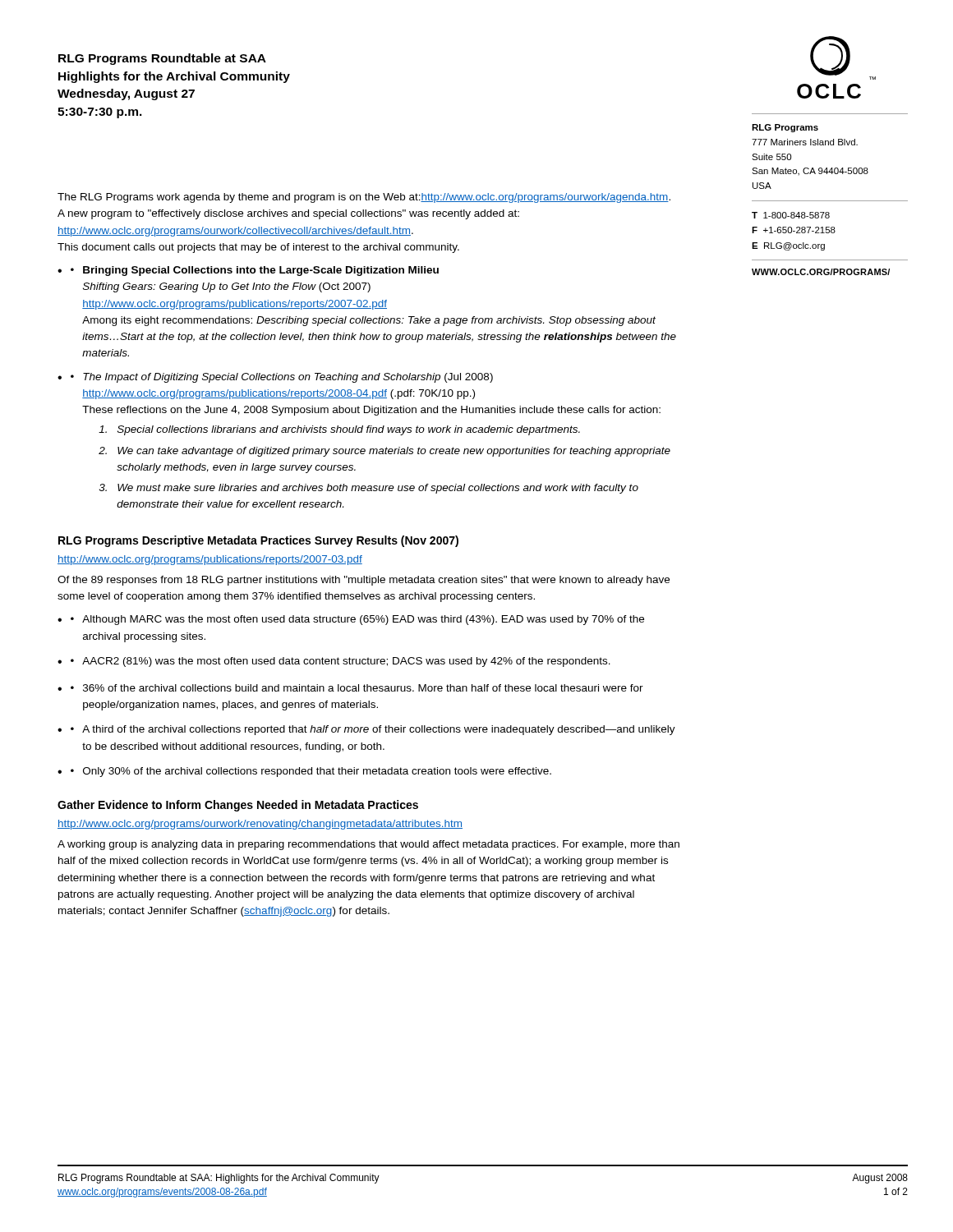Select the text block that says "RLG Programs 777 Mariners Island"

tap(810, 157)
